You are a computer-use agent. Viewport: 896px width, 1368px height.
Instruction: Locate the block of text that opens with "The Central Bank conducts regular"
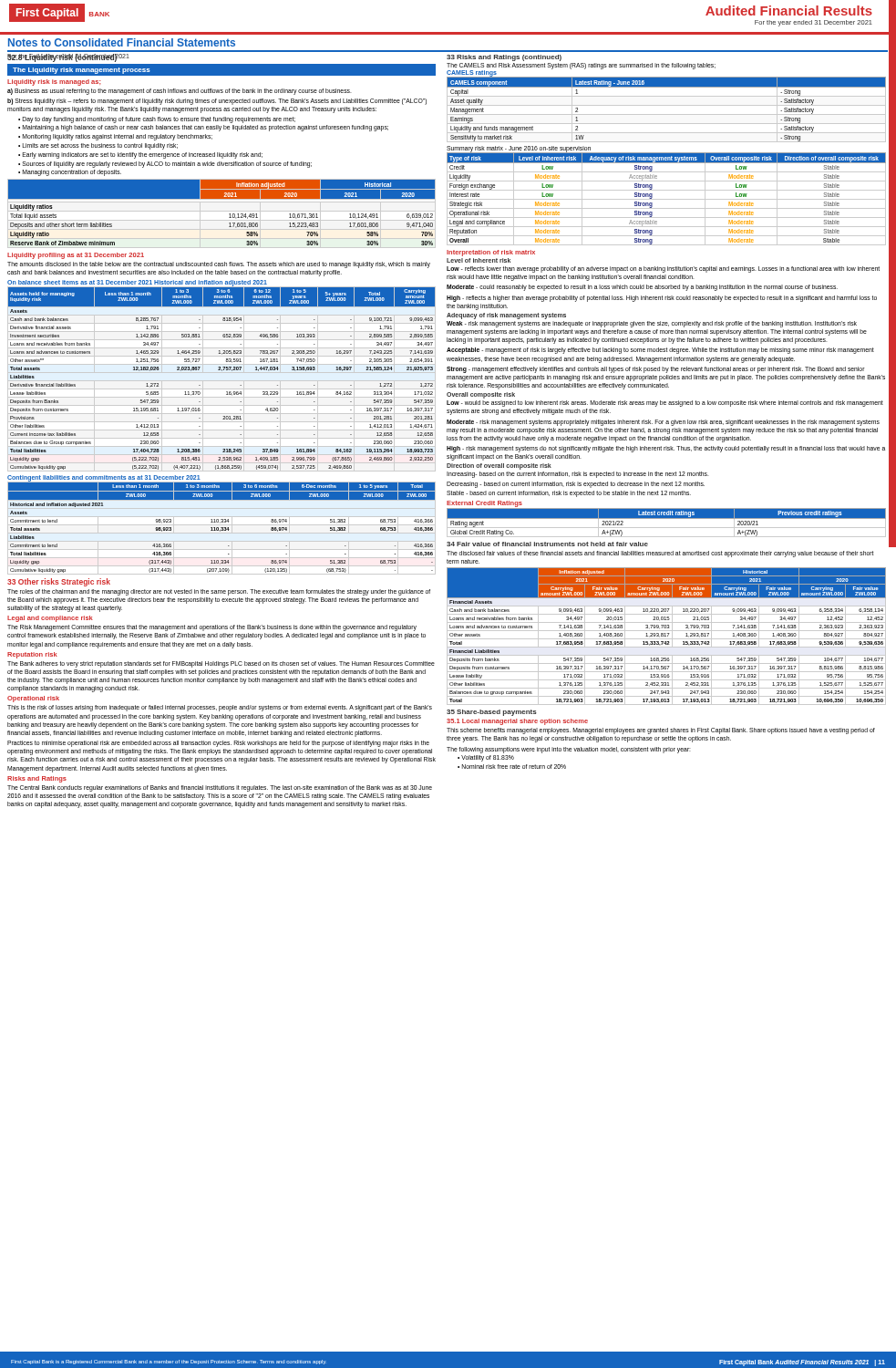coord(220,796)
